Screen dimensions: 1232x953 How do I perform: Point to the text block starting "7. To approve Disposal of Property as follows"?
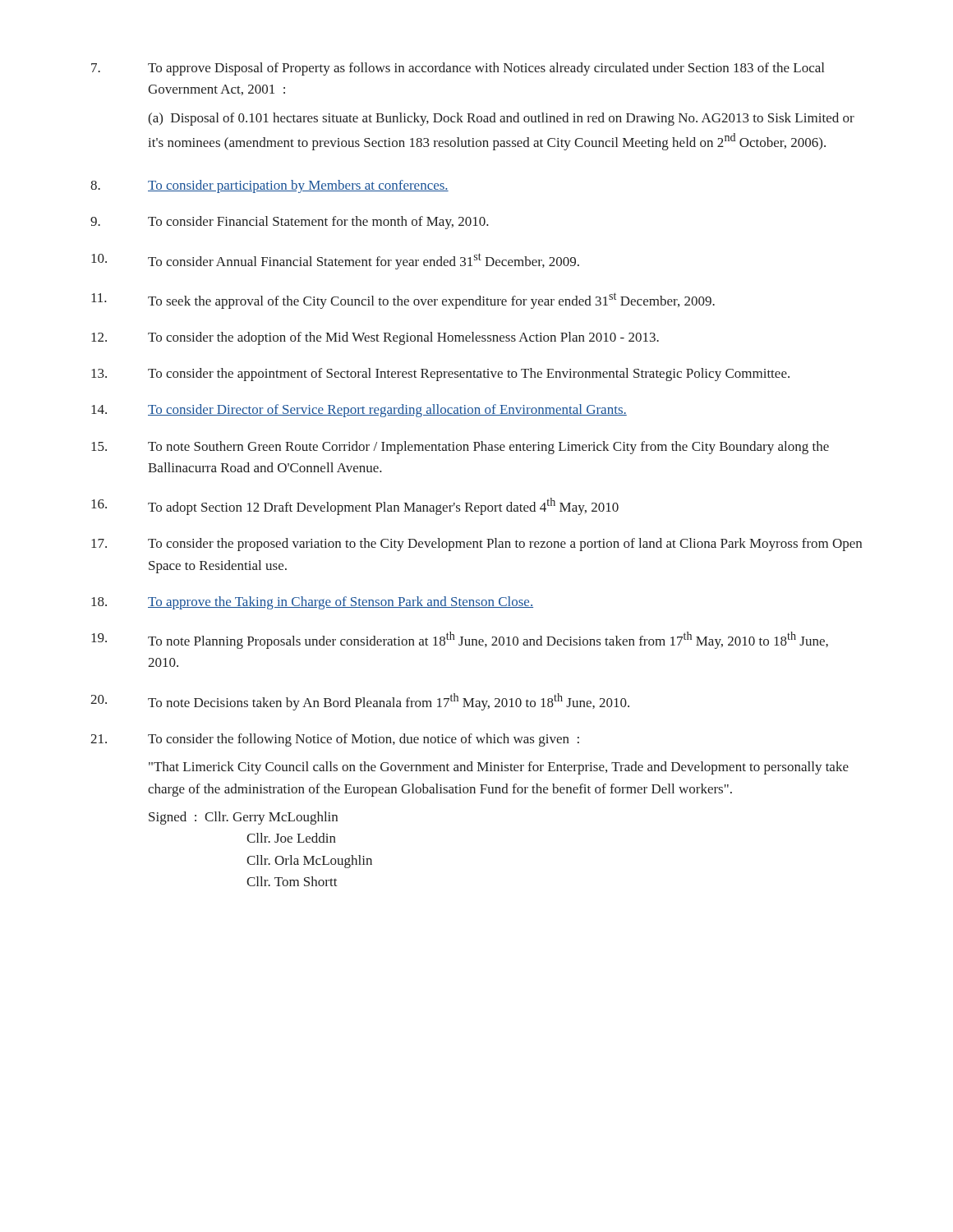[x=476, y=109]
